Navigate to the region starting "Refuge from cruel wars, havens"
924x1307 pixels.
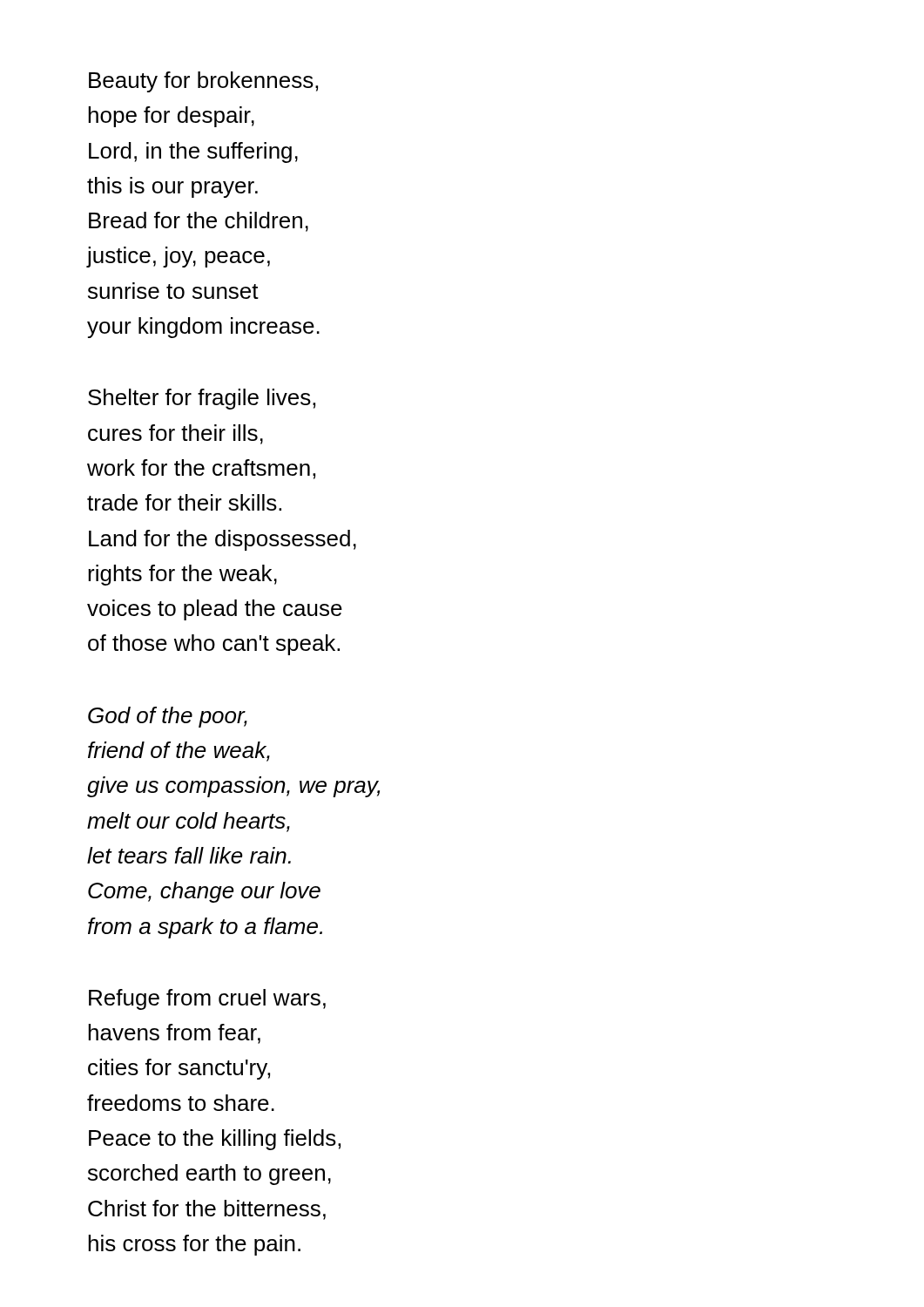click(x=215, y=1120)
